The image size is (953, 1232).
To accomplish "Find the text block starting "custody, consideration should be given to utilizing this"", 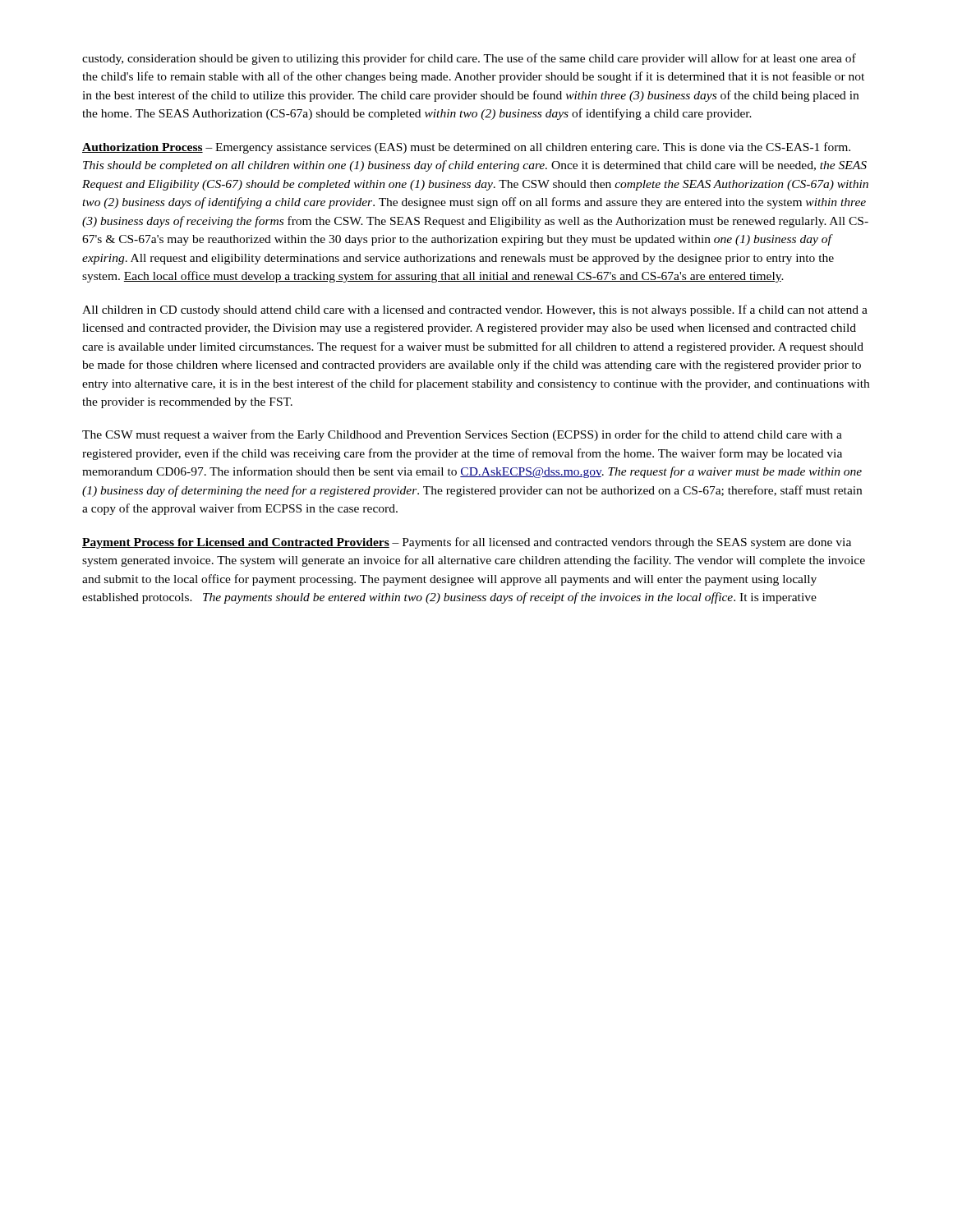I will point(473,86).
